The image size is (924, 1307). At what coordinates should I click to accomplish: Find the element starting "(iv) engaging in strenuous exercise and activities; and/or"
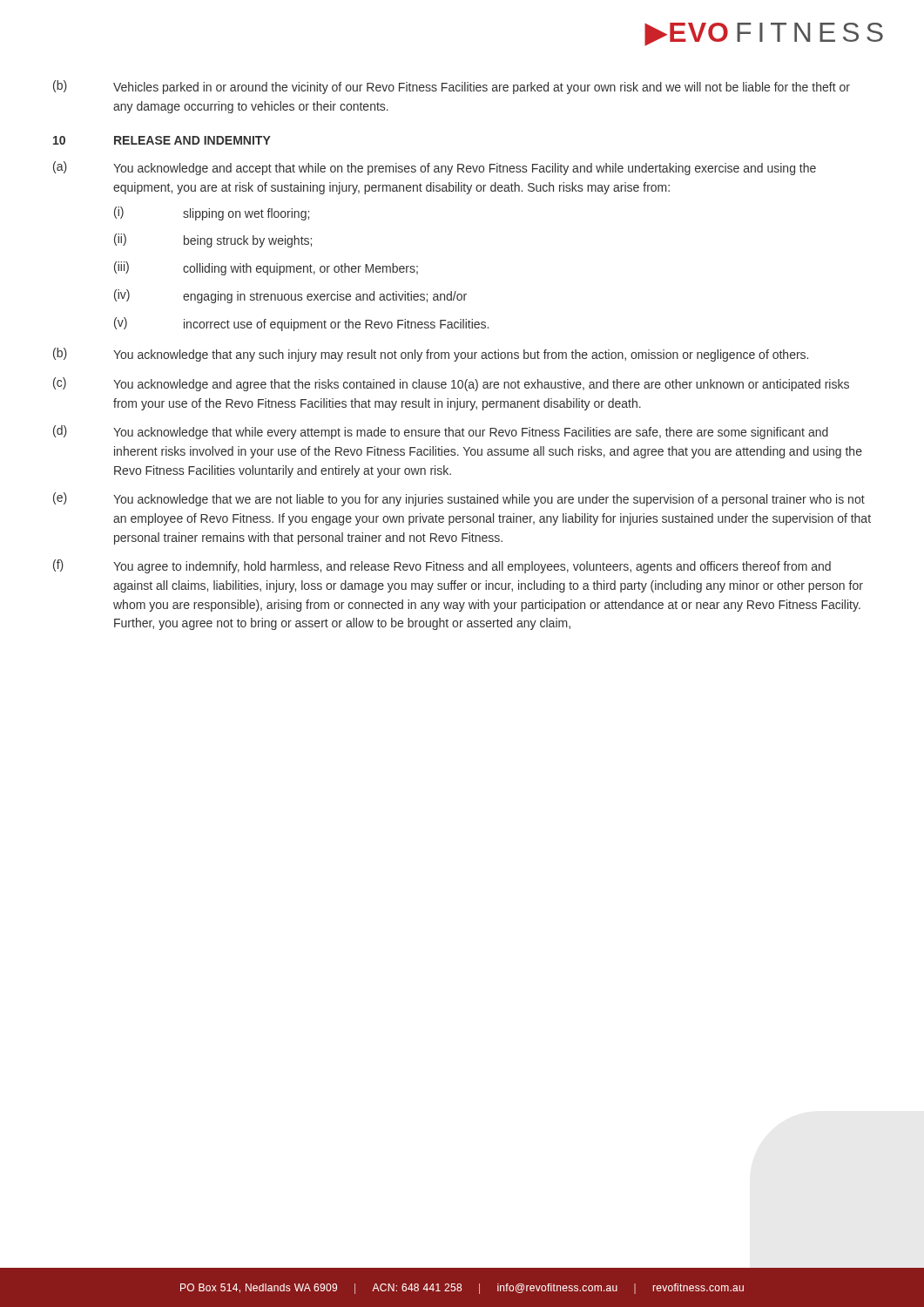(290, 296)
